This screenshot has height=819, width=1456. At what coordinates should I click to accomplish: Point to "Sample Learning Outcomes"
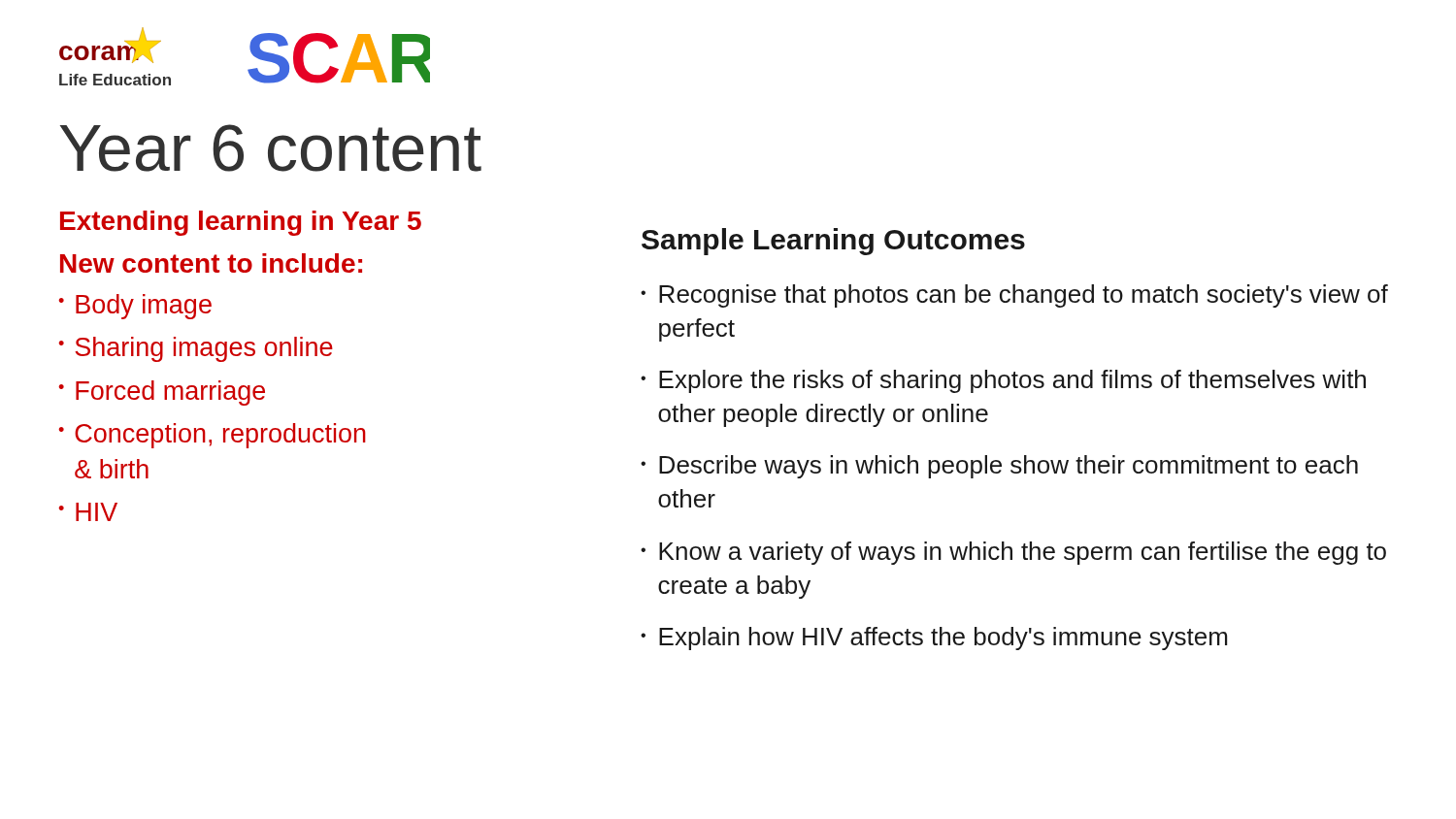click(x=833, y=239)
